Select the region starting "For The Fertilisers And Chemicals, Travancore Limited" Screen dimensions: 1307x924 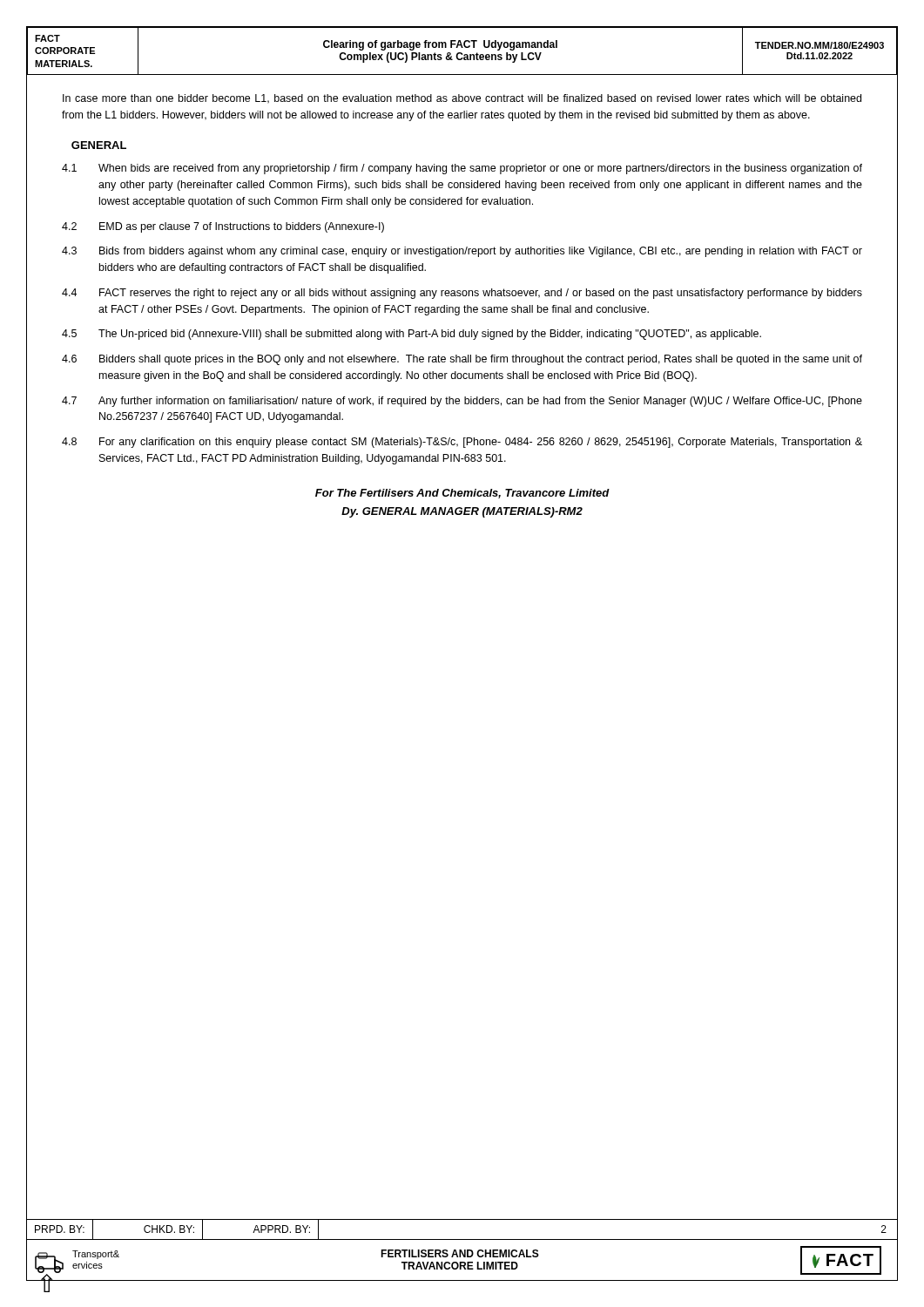(x=462, y=492)
